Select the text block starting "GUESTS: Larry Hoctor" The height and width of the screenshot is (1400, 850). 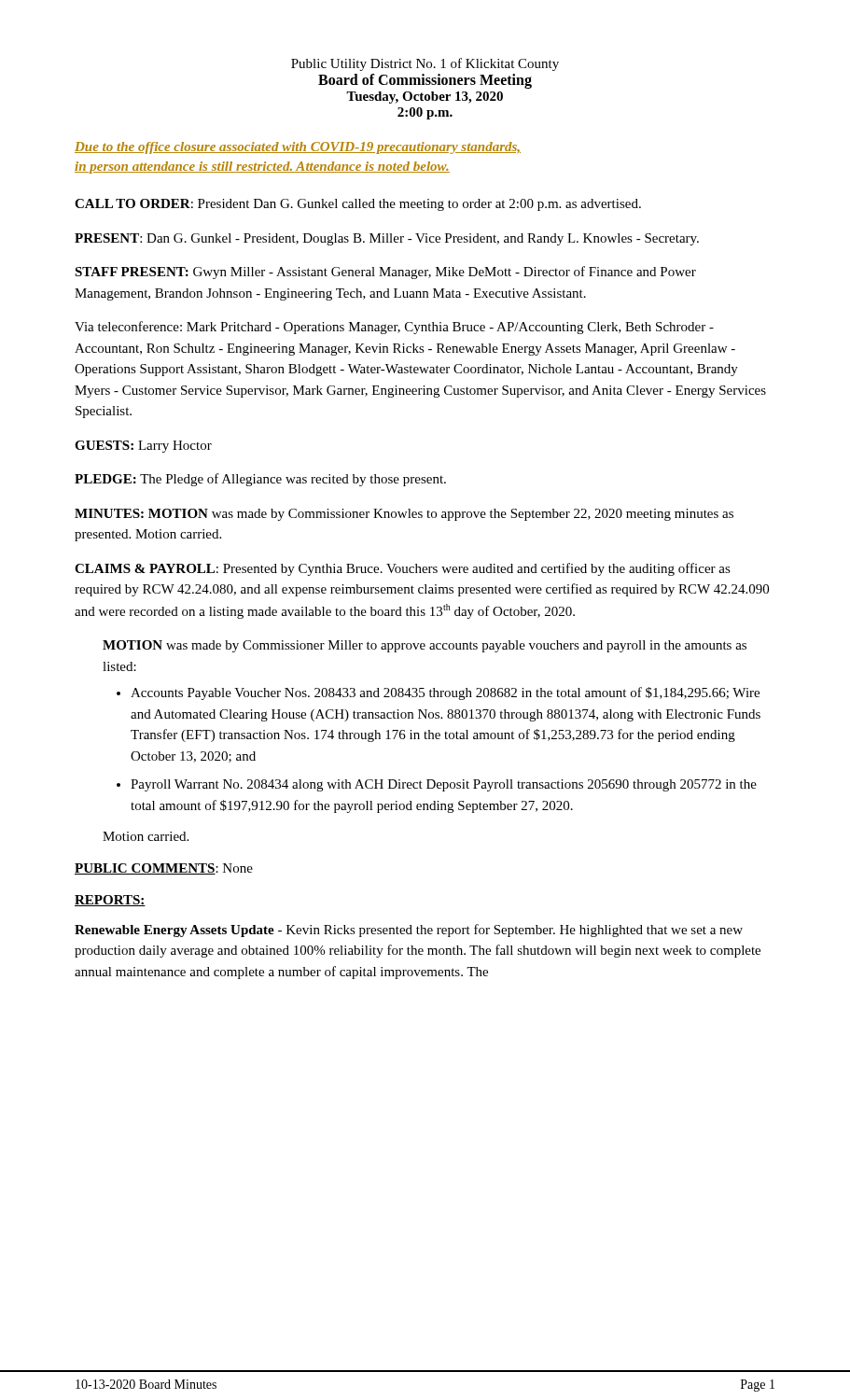(143, 447)
